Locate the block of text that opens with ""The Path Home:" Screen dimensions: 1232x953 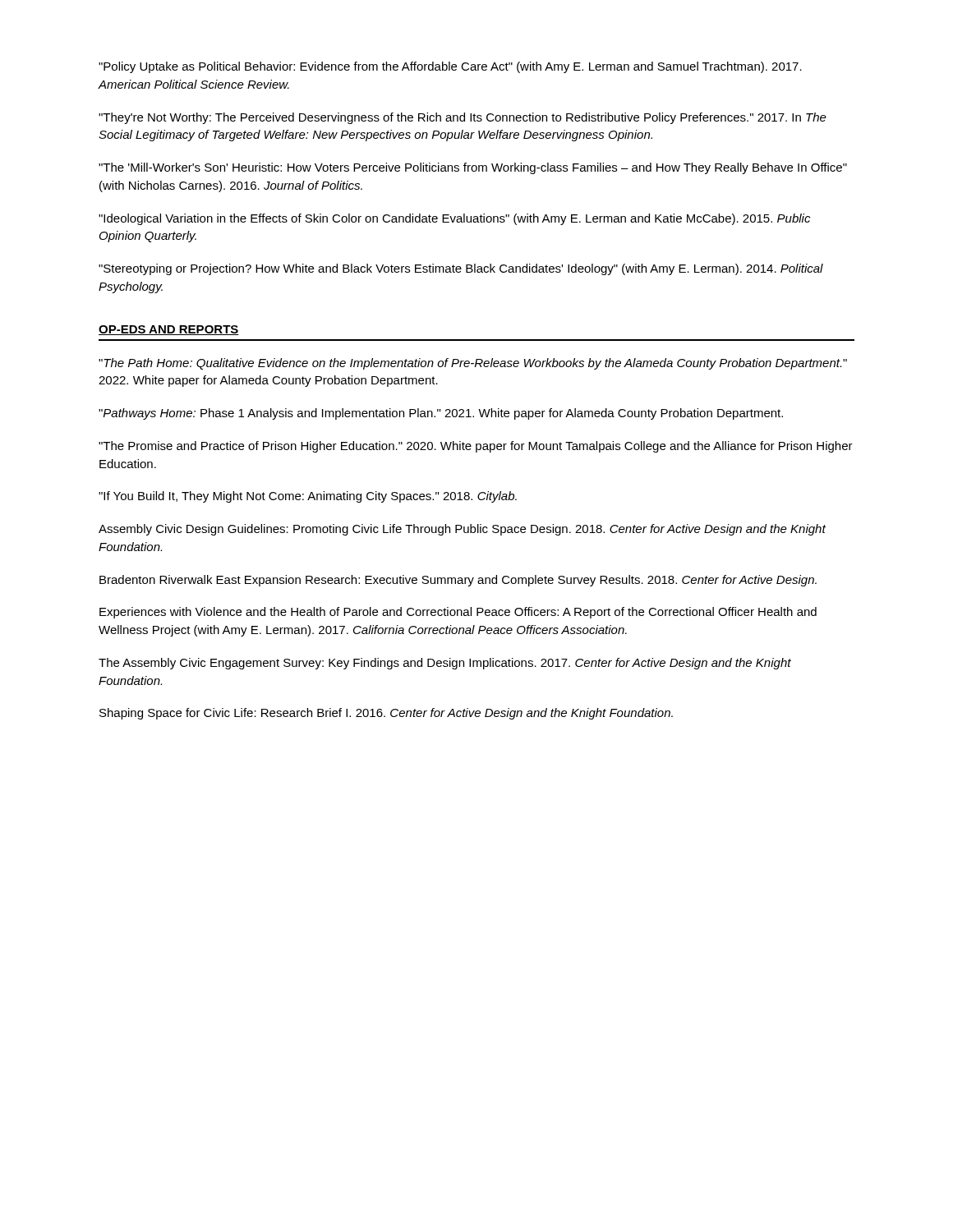click(473, 371)
